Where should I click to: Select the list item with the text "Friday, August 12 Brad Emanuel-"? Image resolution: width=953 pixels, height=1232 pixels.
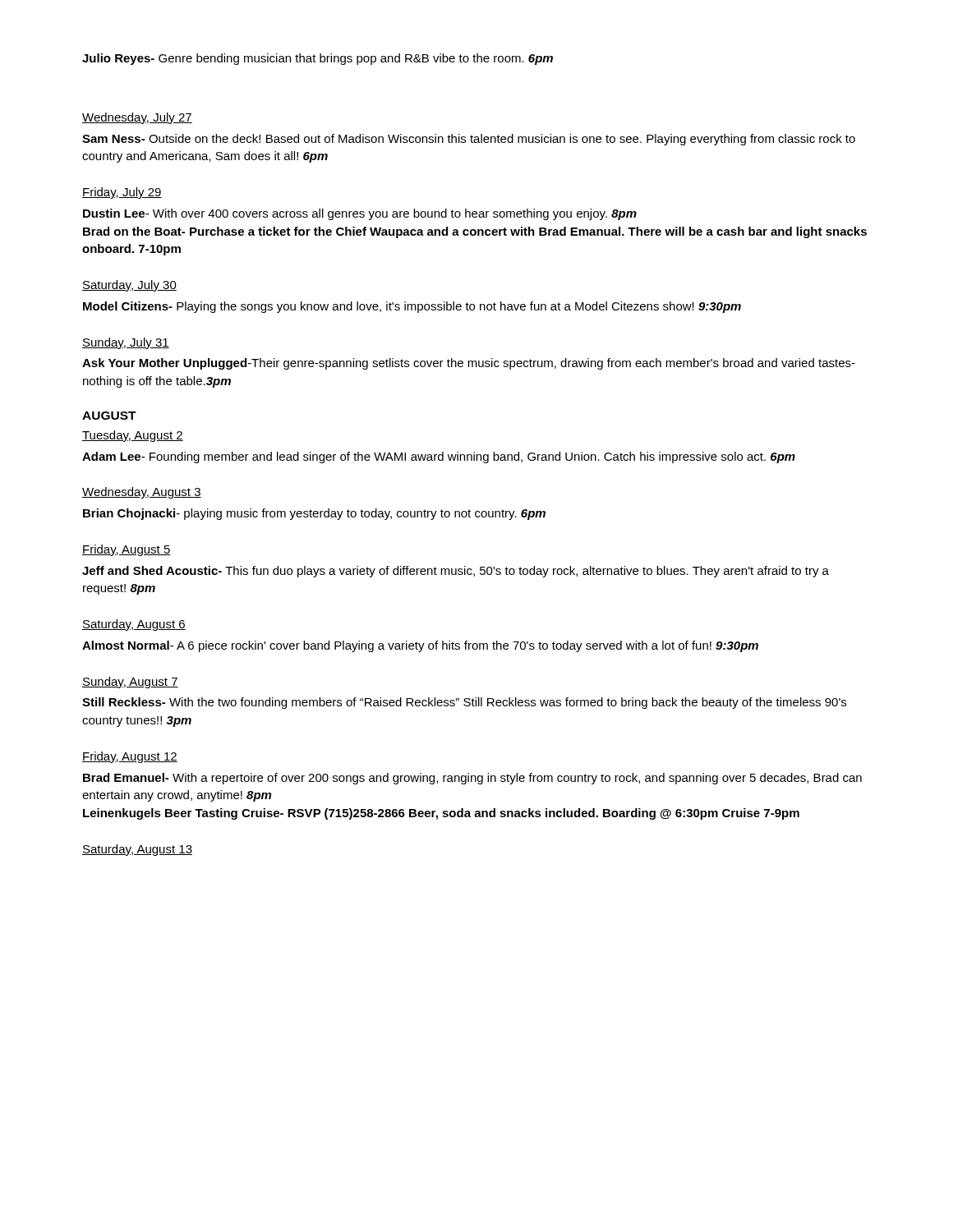pyautogui.click(x=476, y=785)
